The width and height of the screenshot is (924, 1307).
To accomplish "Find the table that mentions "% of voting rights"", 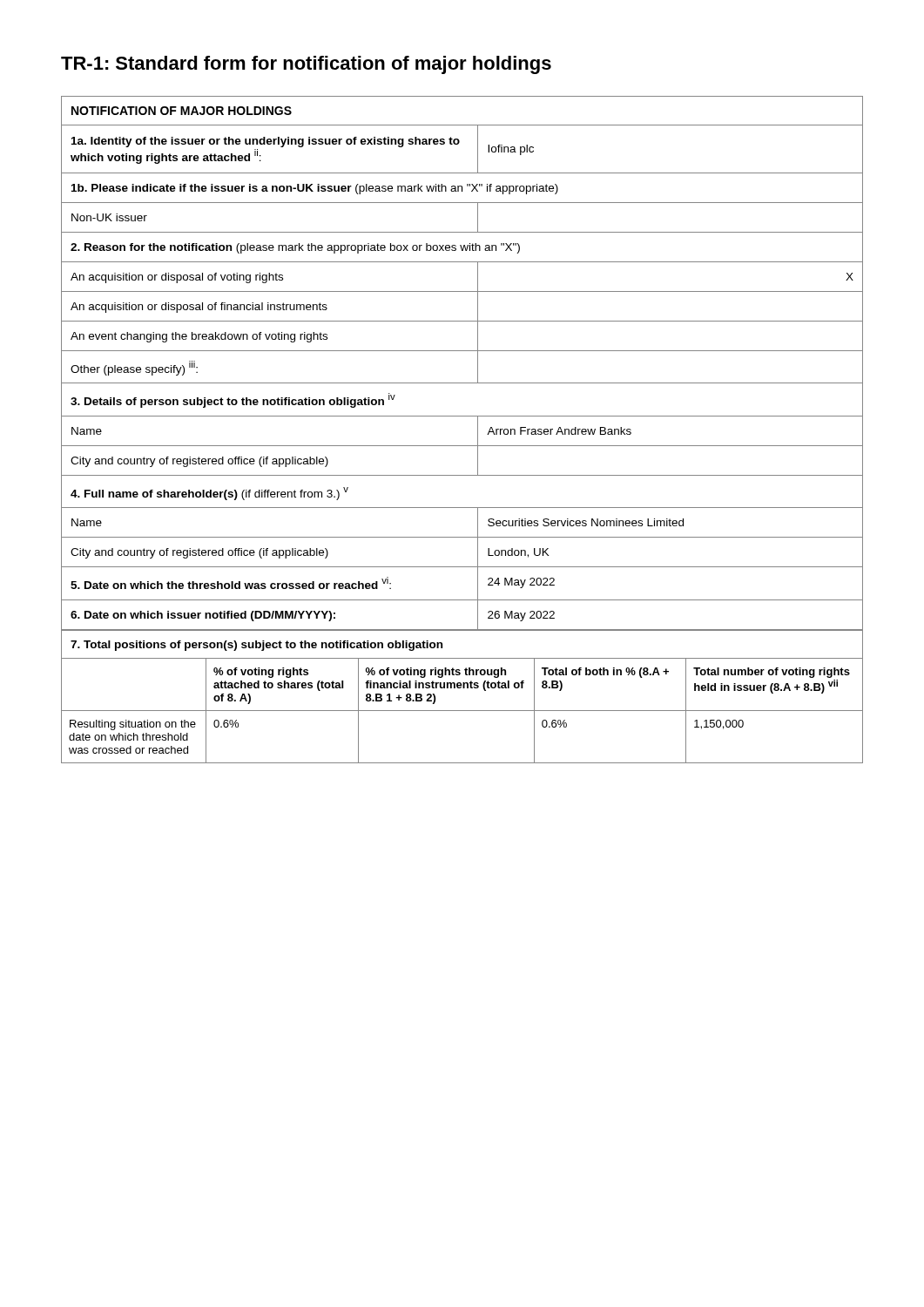I will tap(462, 710).
